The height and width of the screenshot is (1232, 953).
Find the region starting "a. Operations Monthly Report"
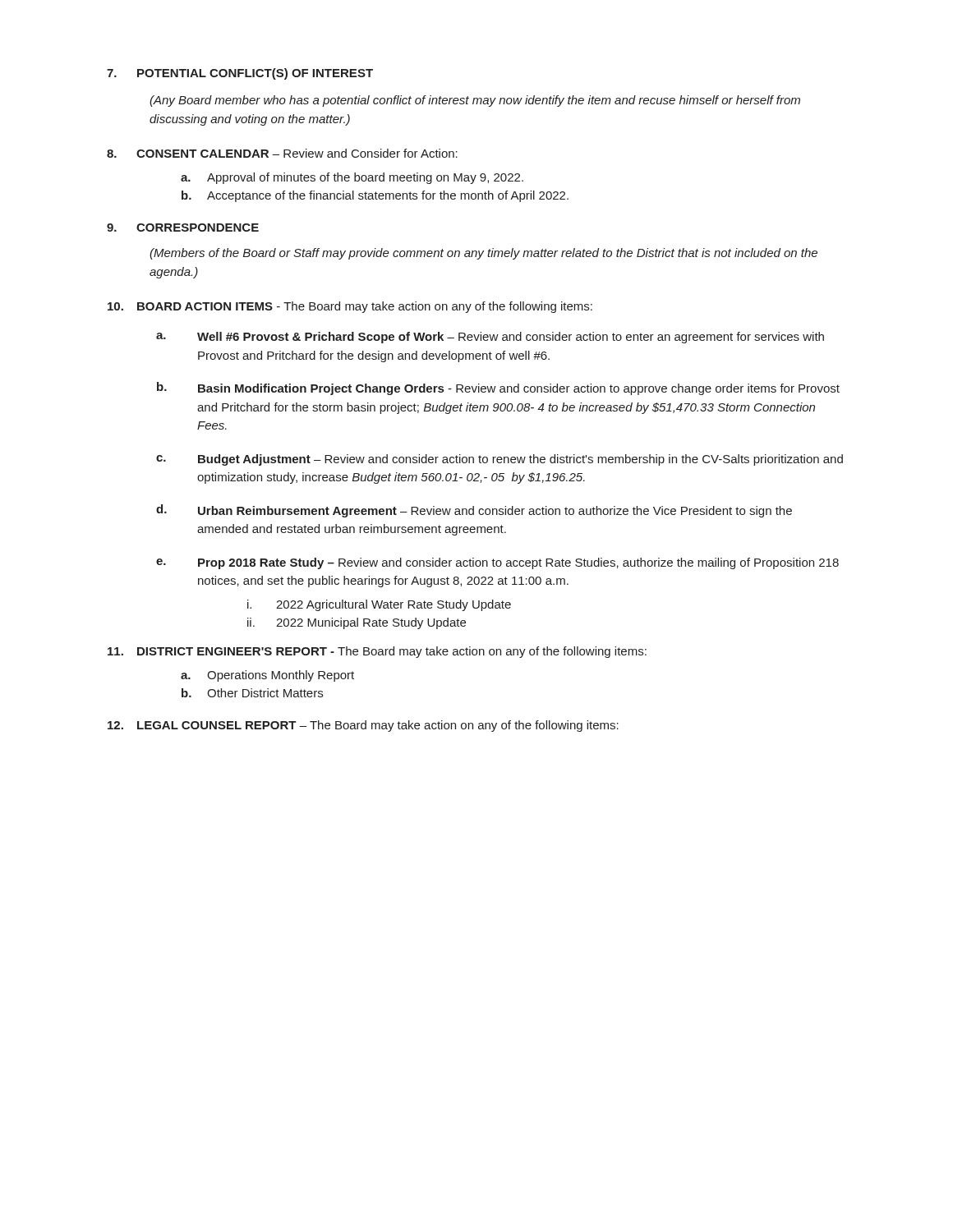pyautogui.click(x=268, y=674)
